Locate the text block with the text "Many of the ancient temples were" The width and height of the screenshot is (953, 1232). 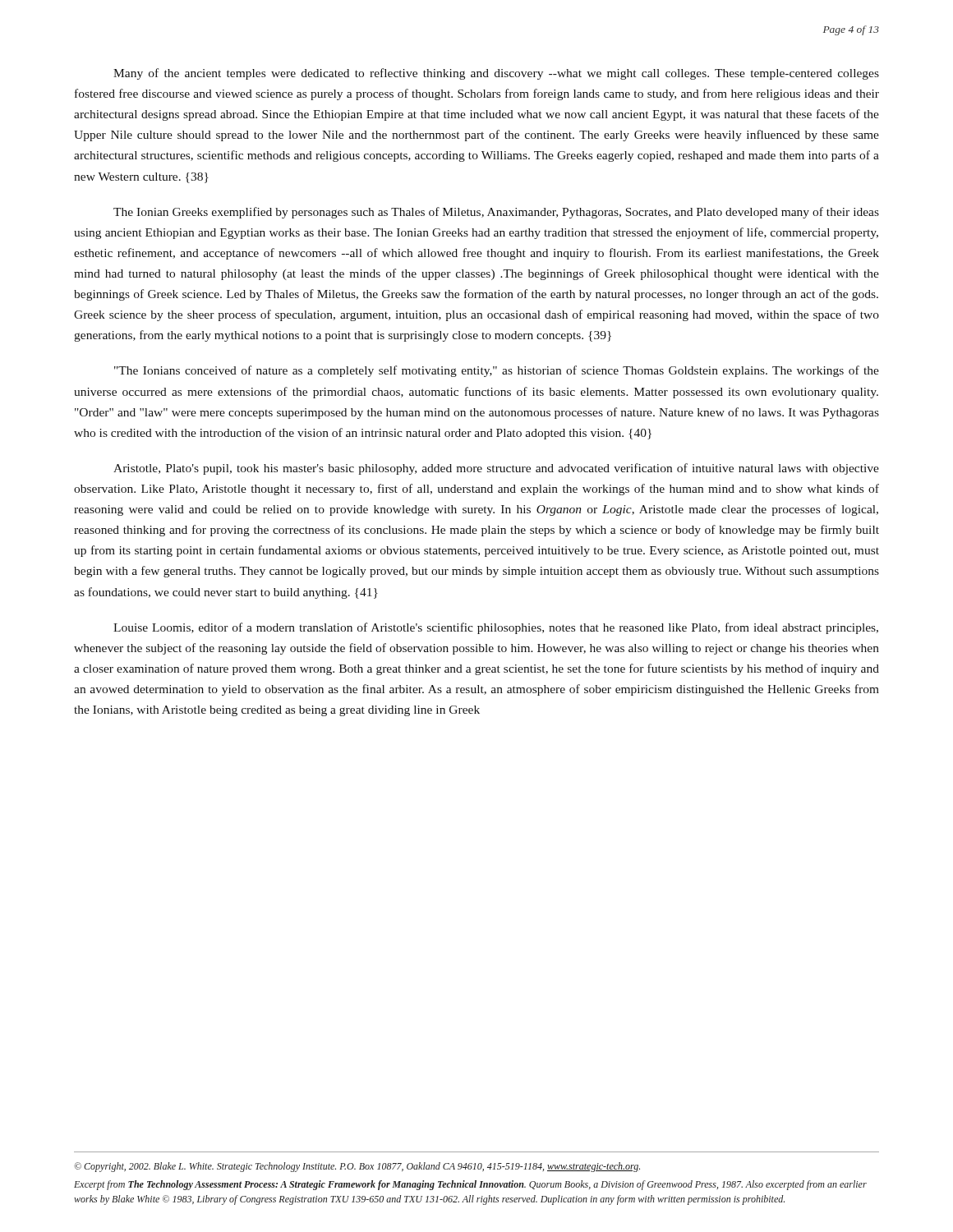[476, 124]
